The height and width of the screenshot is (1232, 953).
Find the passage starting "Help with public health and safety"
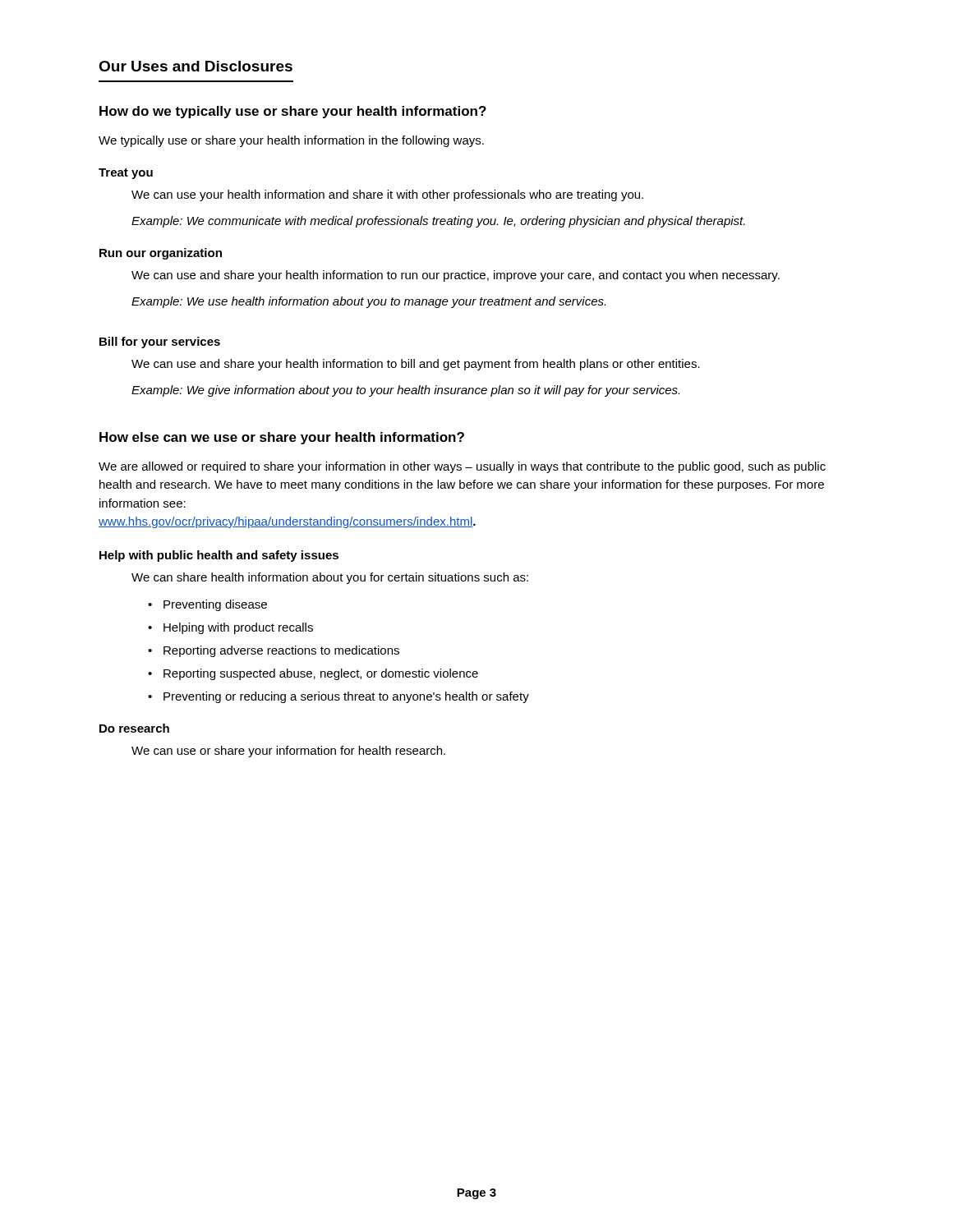click(219, 556)
